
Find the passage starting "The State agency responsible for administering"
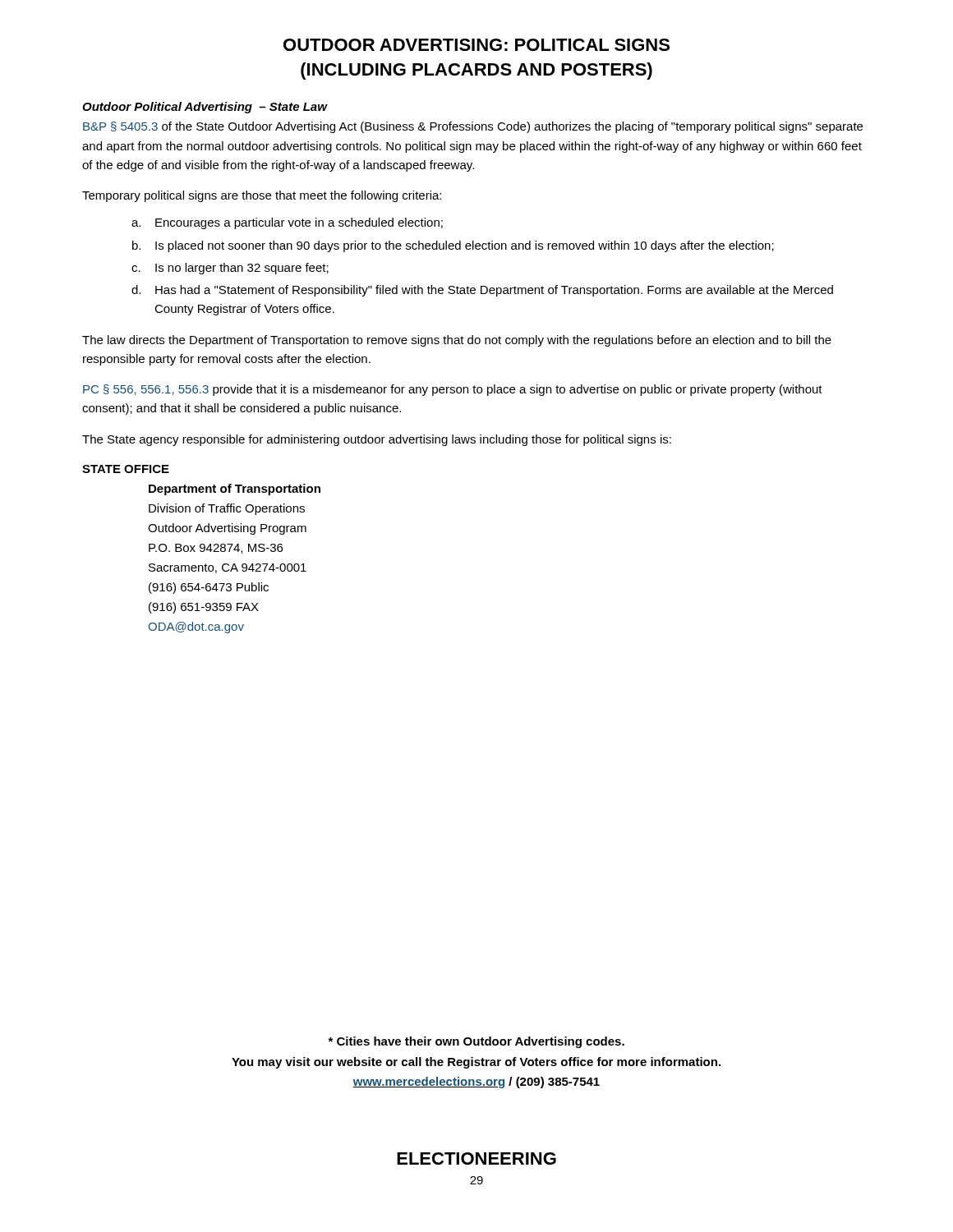377,439
